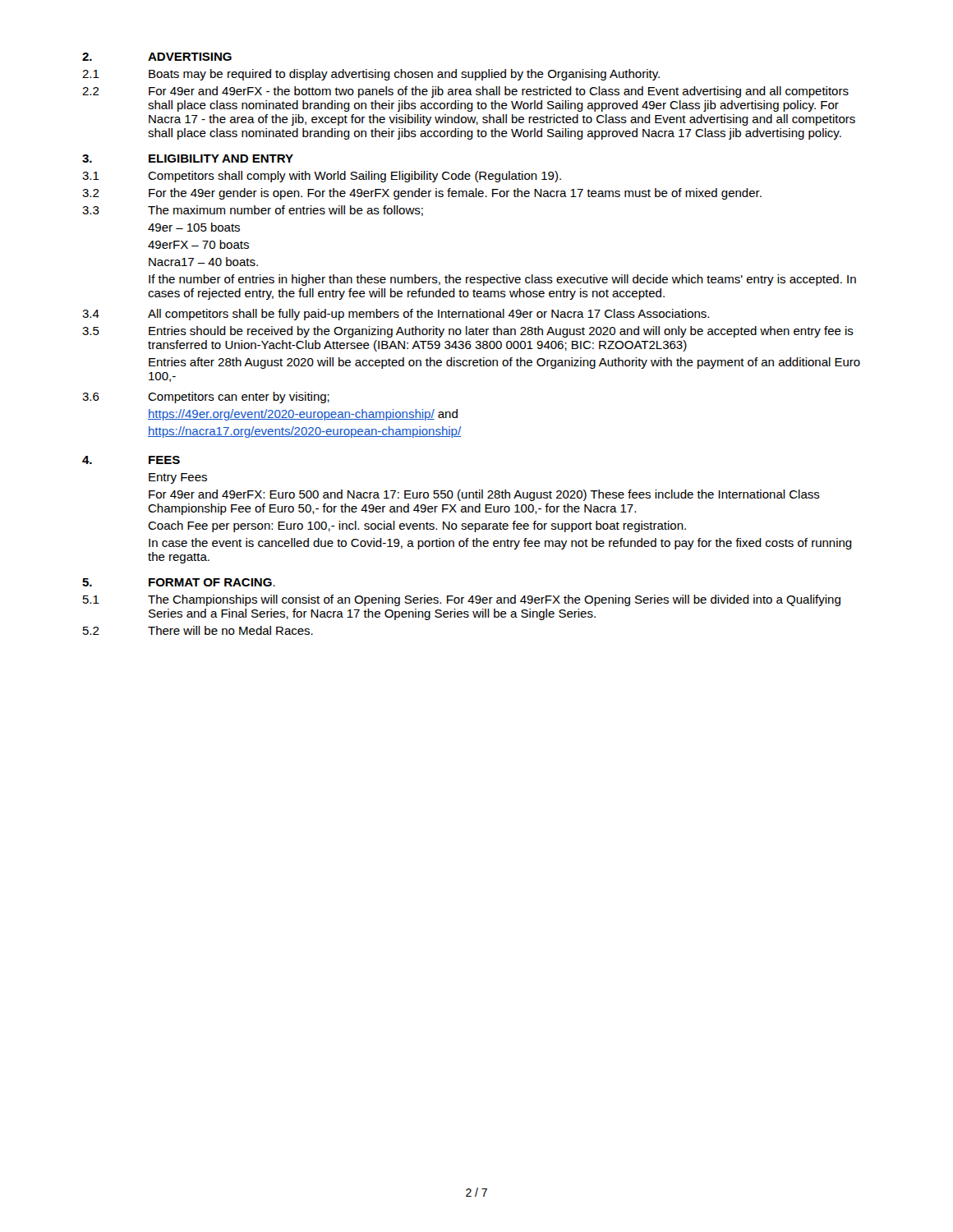The image size is (953, 1232).
Task: Select the text starting "Entry Fees For 49er and 49erFX: Euro 500"
Action: coord(509,517)
